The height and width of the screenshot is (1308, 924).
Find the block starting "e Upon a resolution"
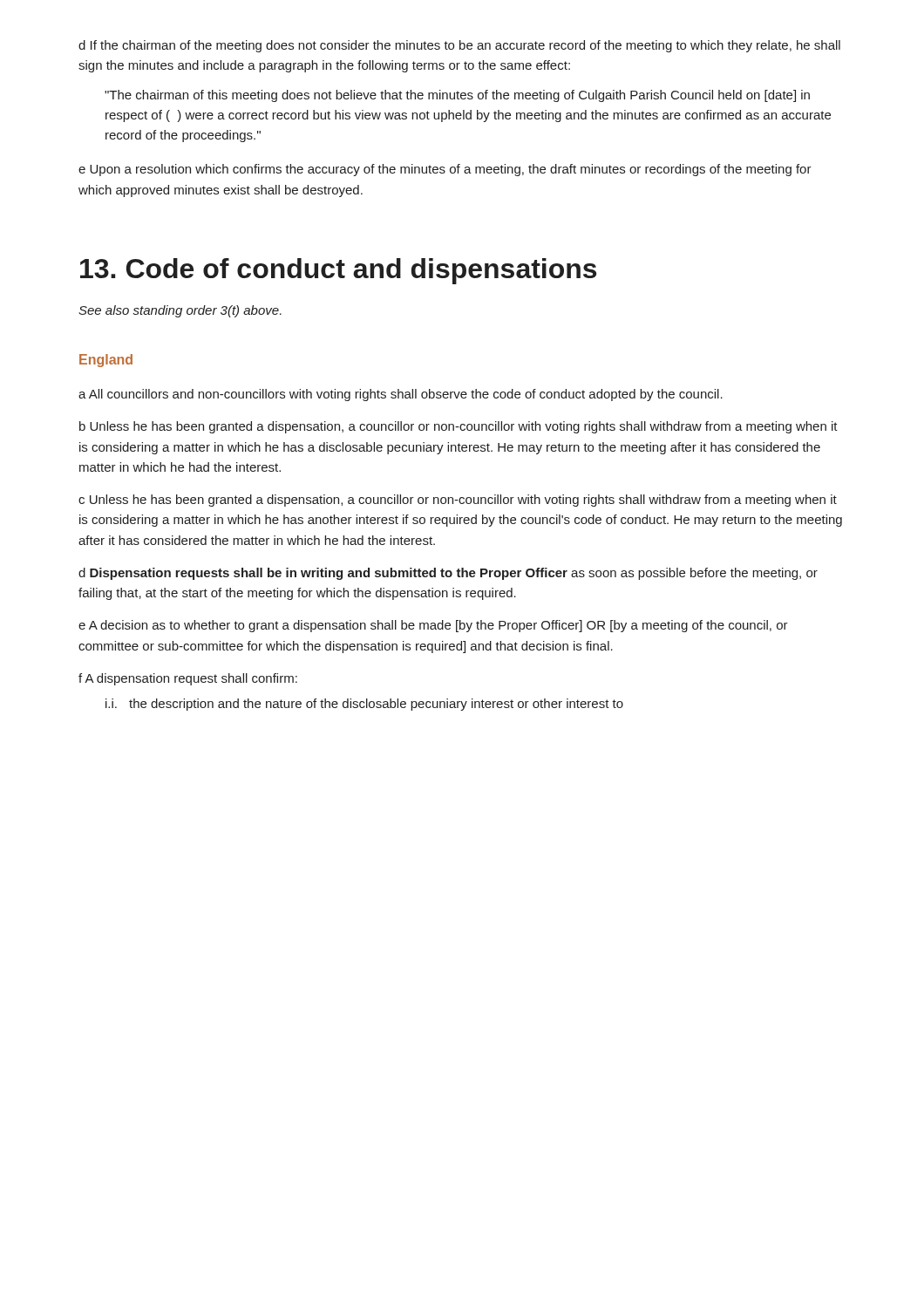click(445, 179)
